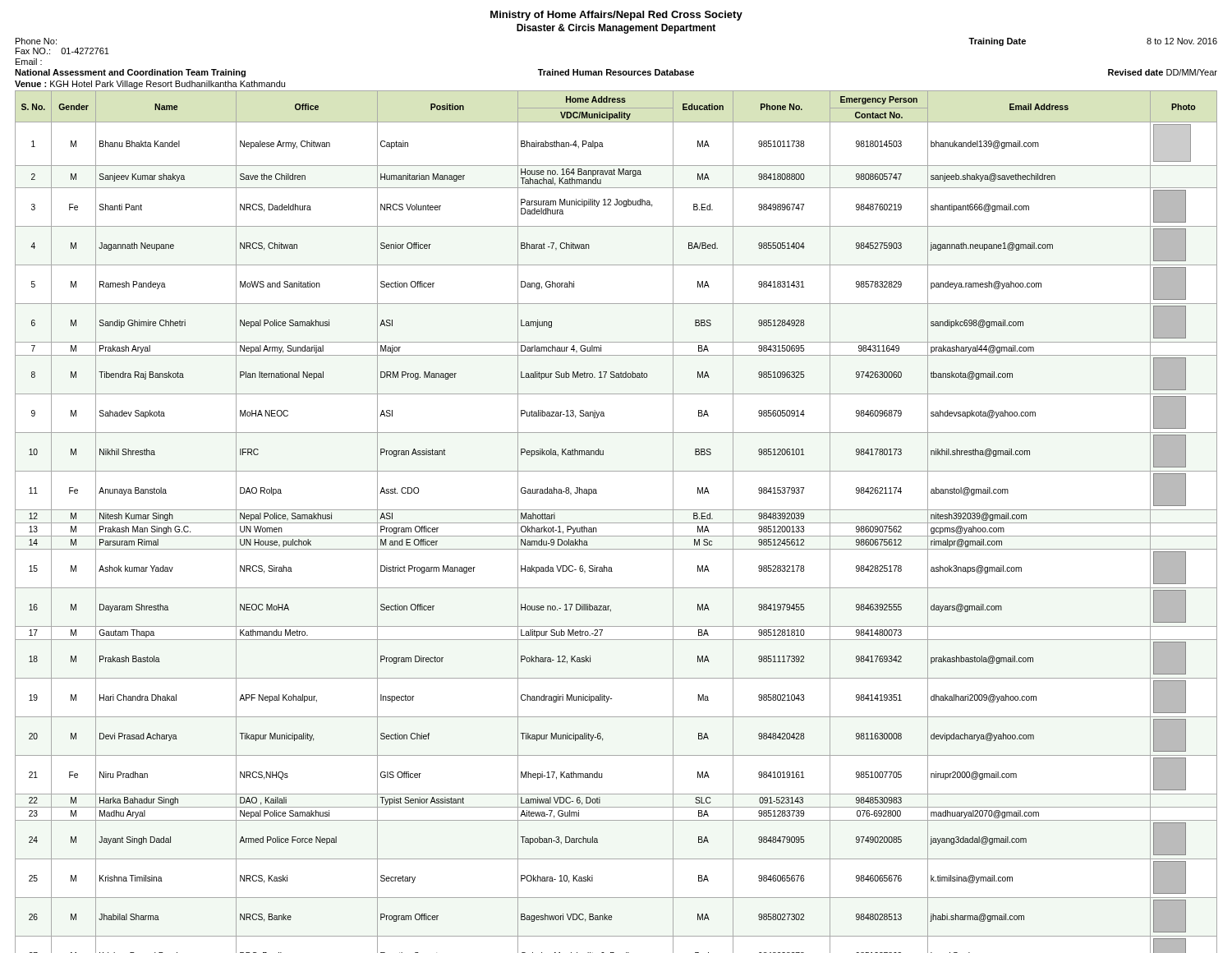Point to the block beginning "Training Date 8 to 12"
The image size is (1232, 953).
tap(1001, 41)
